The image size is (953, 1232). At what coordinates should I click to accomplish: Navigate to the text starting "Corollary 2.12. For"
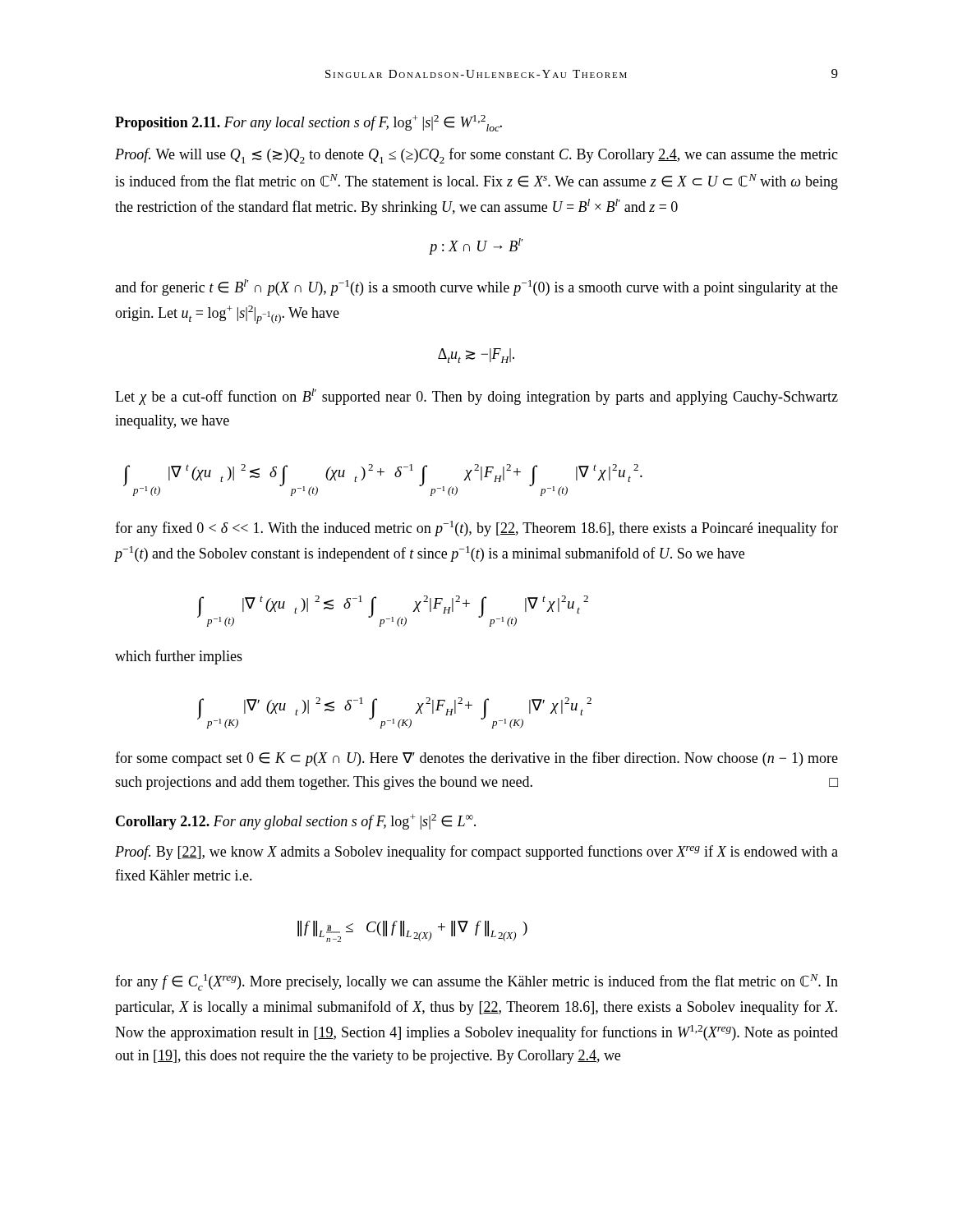[x=296, y=820]
